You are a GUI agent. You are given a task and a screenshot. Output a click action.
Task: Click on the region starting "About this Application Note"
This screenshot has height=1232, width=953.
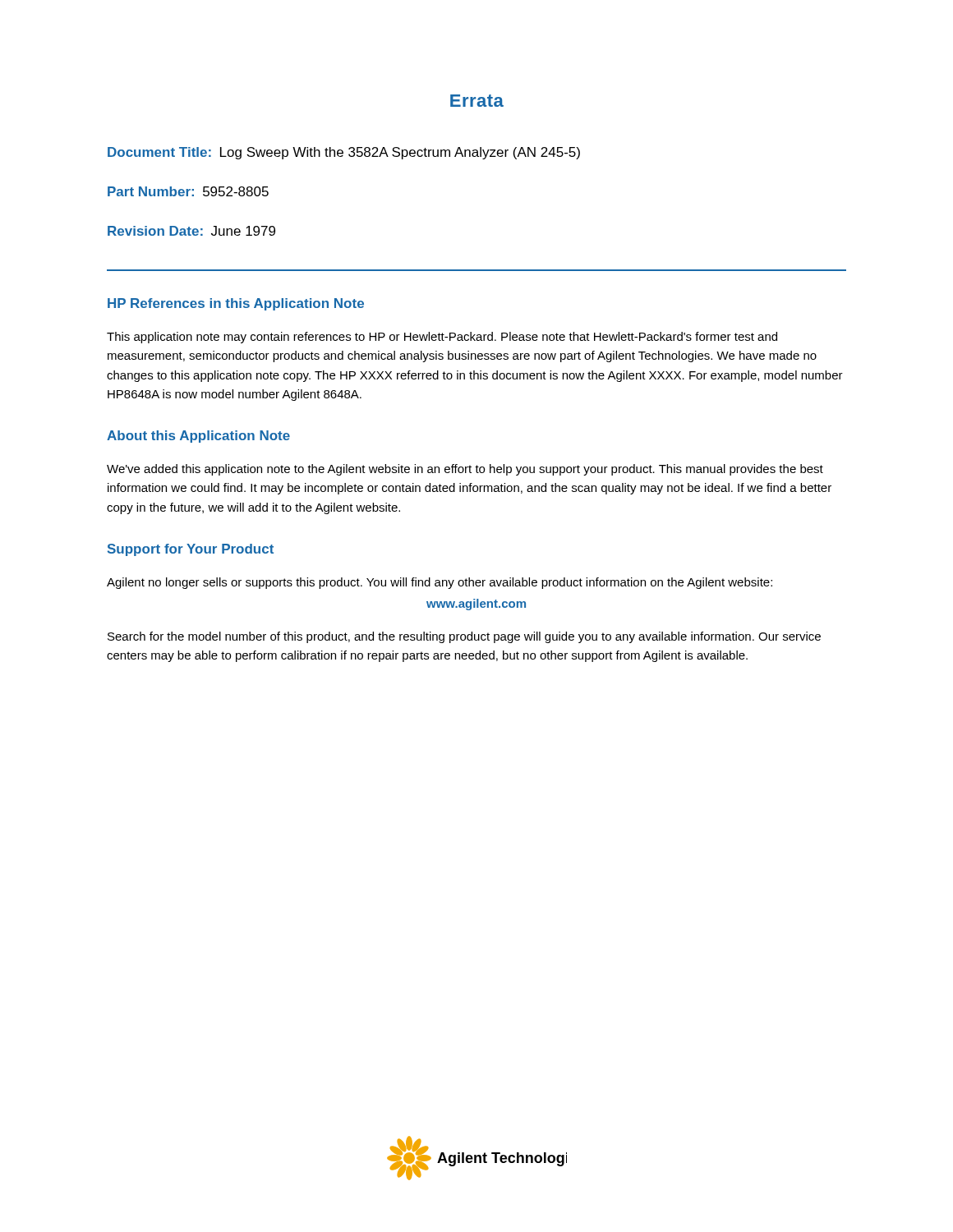(199, 436)
